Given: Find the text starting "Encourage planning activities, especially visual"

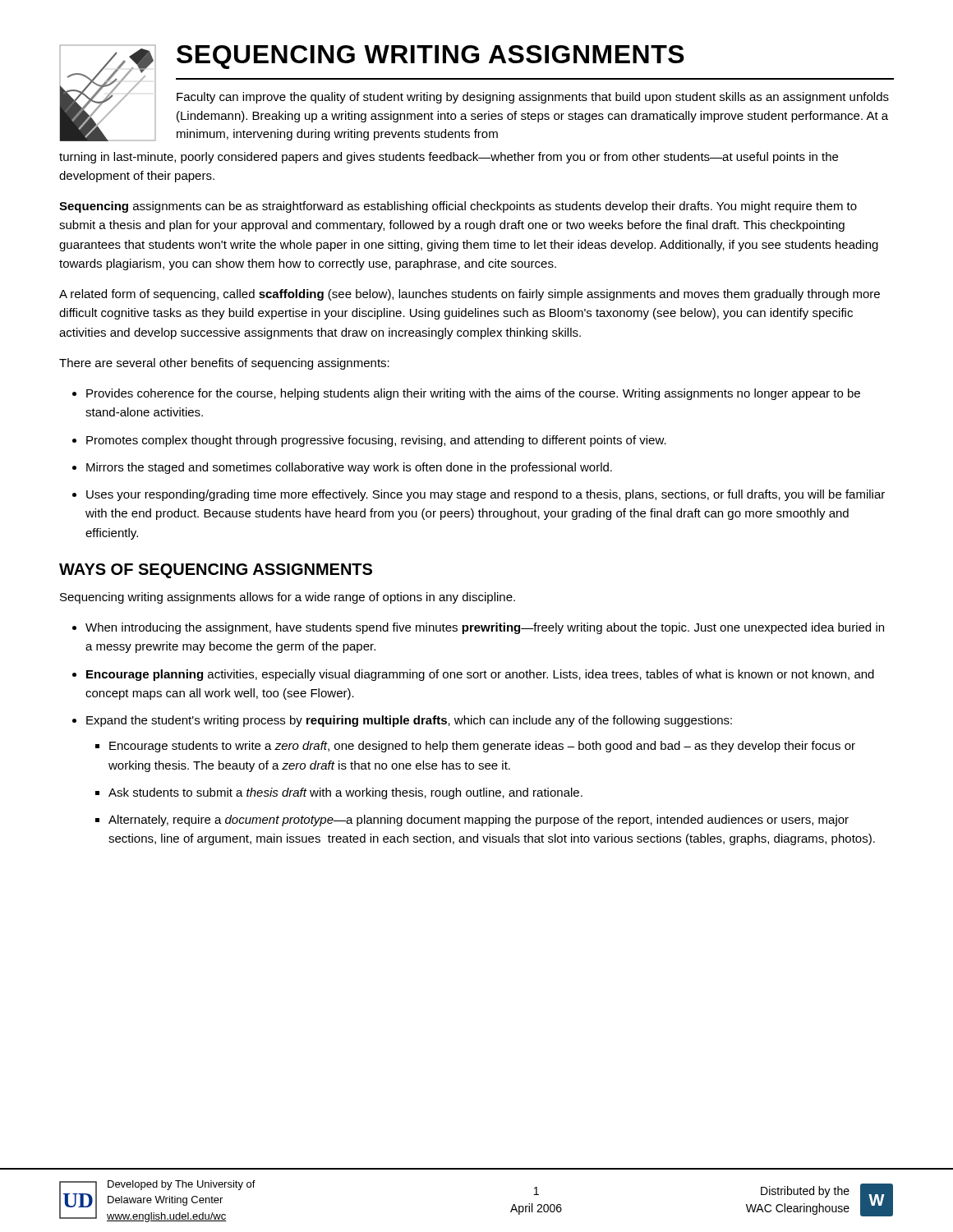Looking at the screenshot, I should pos(480,683).
